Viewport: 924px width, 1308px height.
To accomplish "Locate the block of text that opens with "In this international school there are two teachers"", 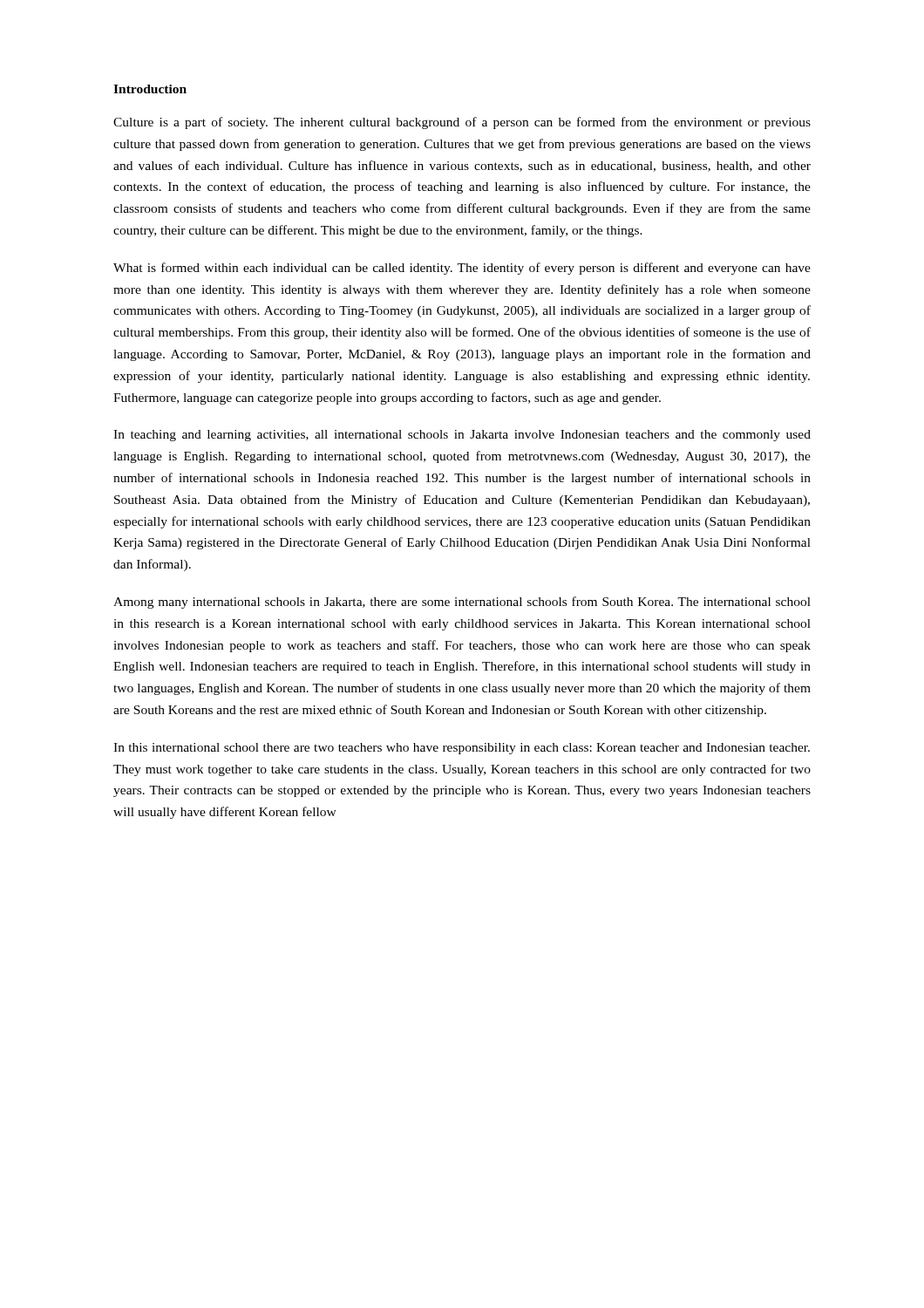I will (x=462, y=779).
